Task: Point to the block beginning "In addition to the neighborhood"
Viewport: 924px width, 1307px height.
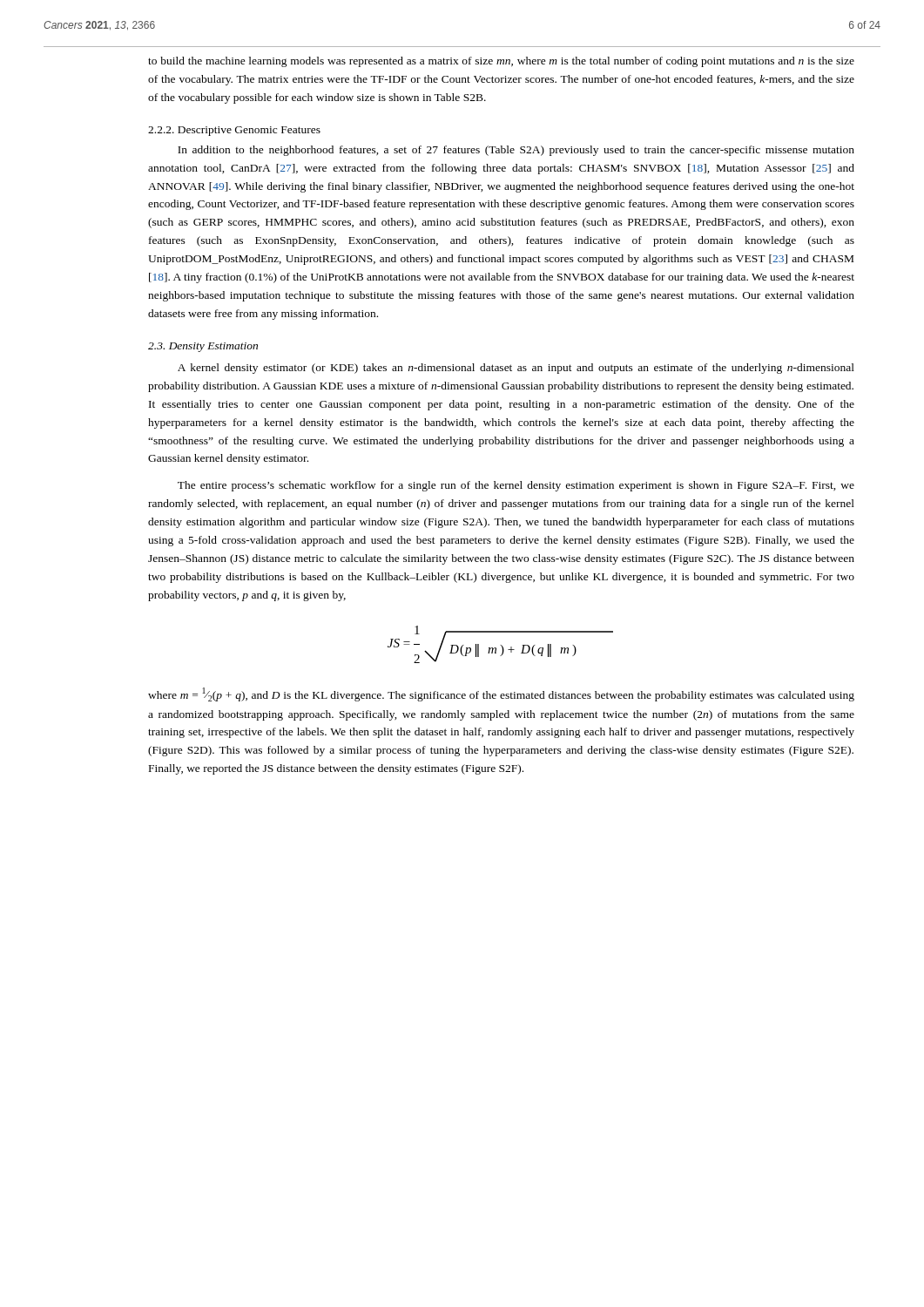Action: coord(501,232)
